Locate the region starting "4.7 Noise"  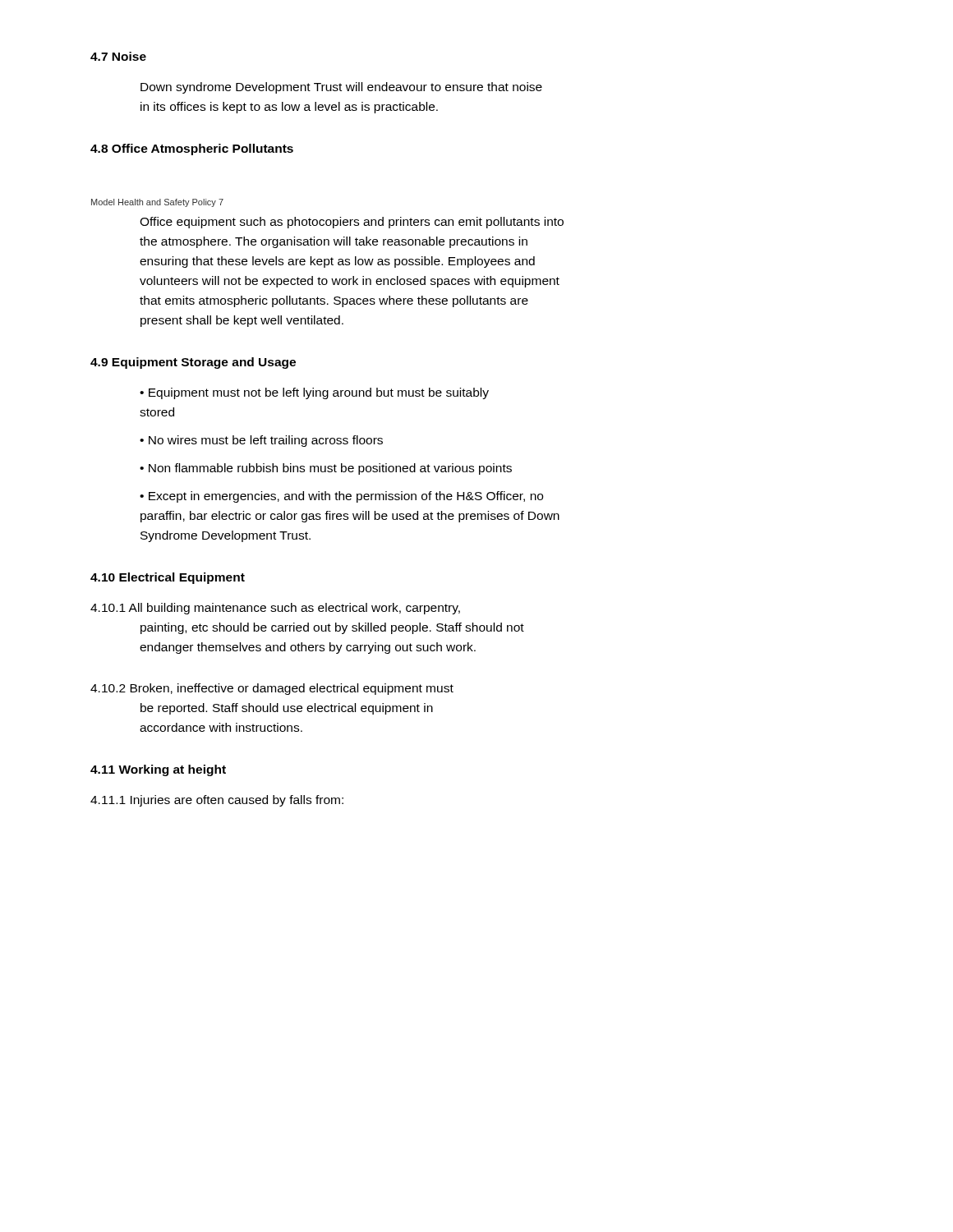tap(118, 56)
